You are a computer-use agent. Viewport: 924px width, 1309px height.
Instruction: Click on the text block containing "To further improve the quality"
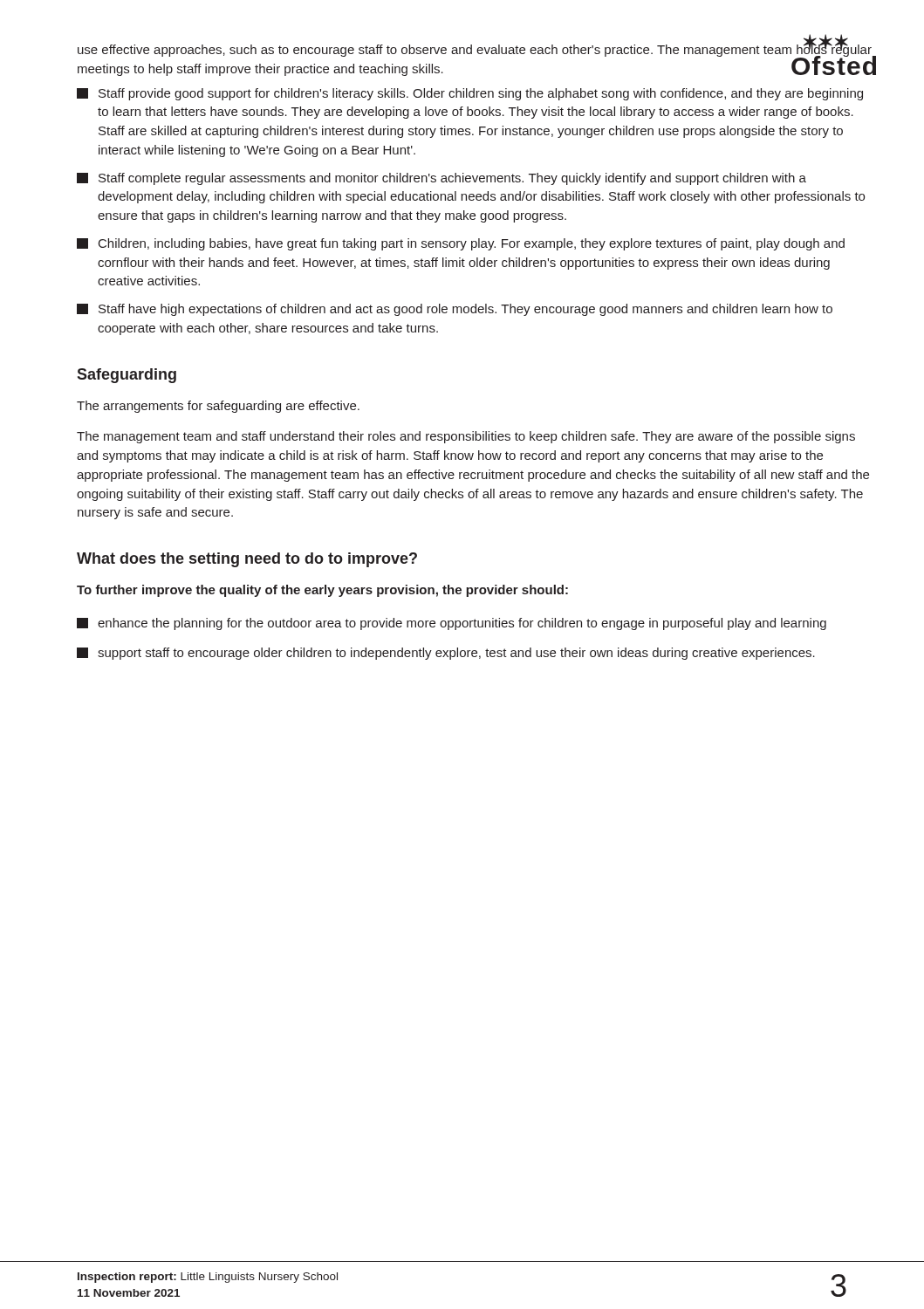(x=323, y=590)
